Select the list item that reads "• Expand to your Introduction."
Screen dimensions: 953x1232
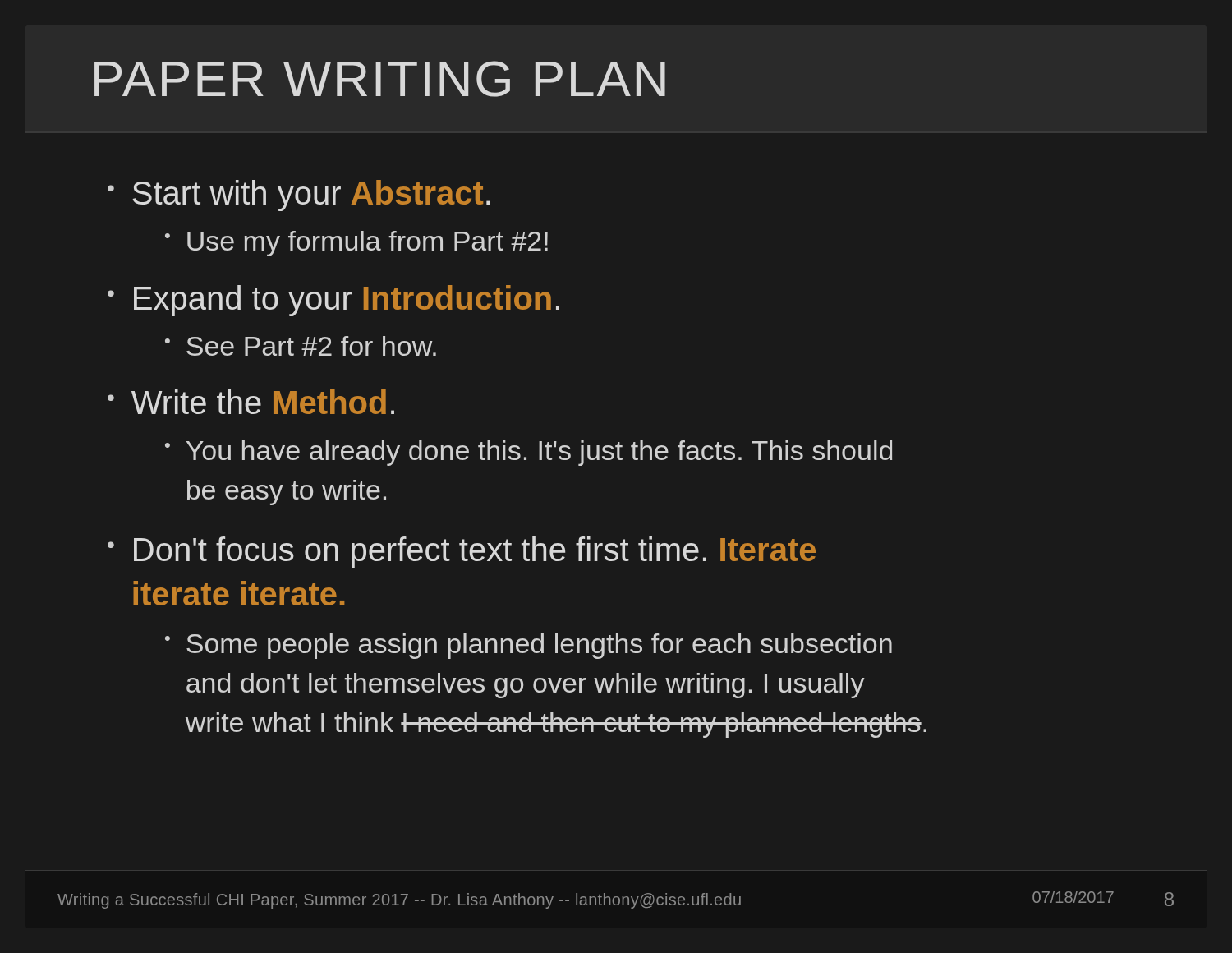333,301
